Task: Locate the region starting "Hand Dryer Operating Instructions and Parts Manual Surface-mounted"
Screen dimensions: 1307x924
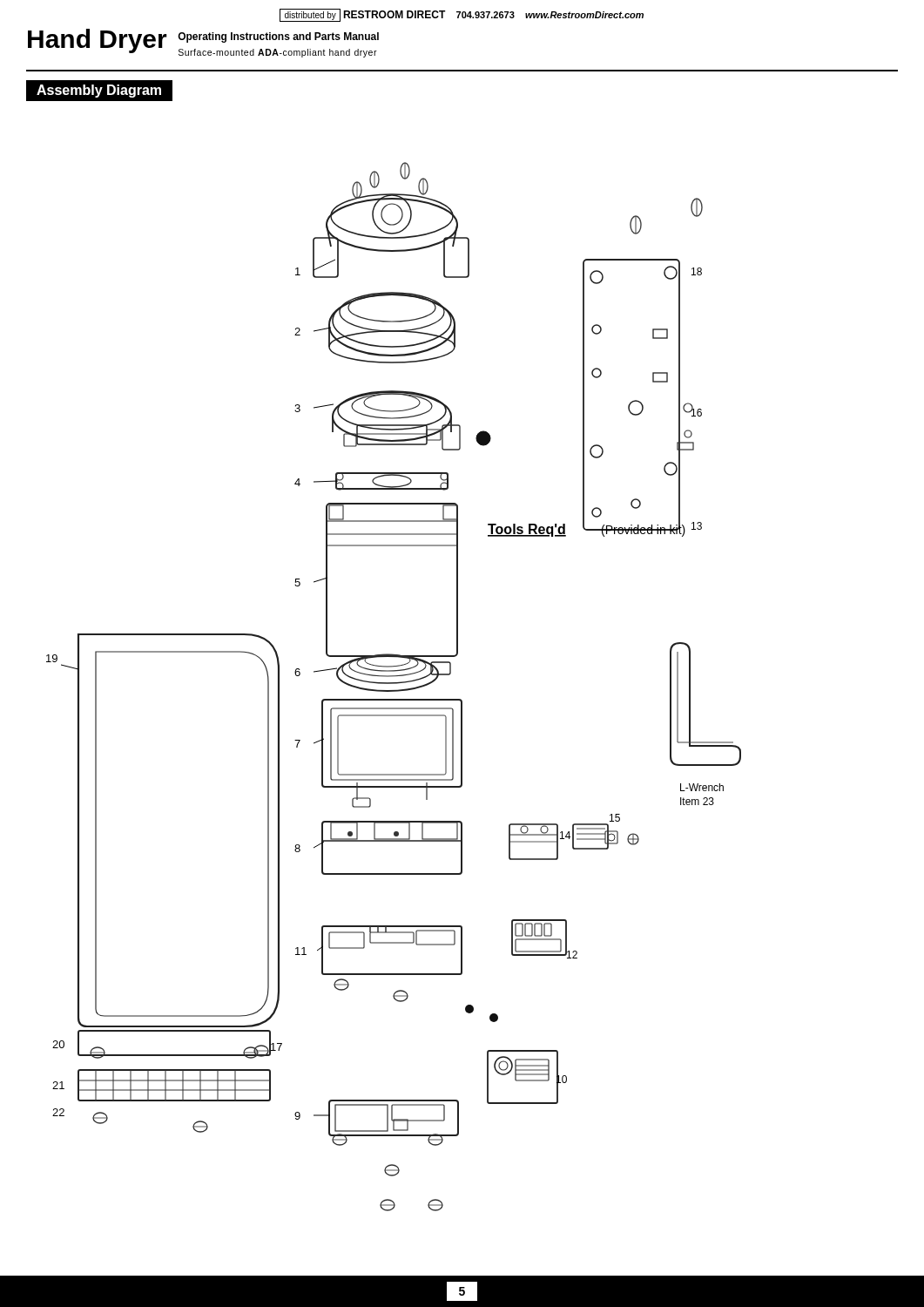Action: click(x=203, y=42)
